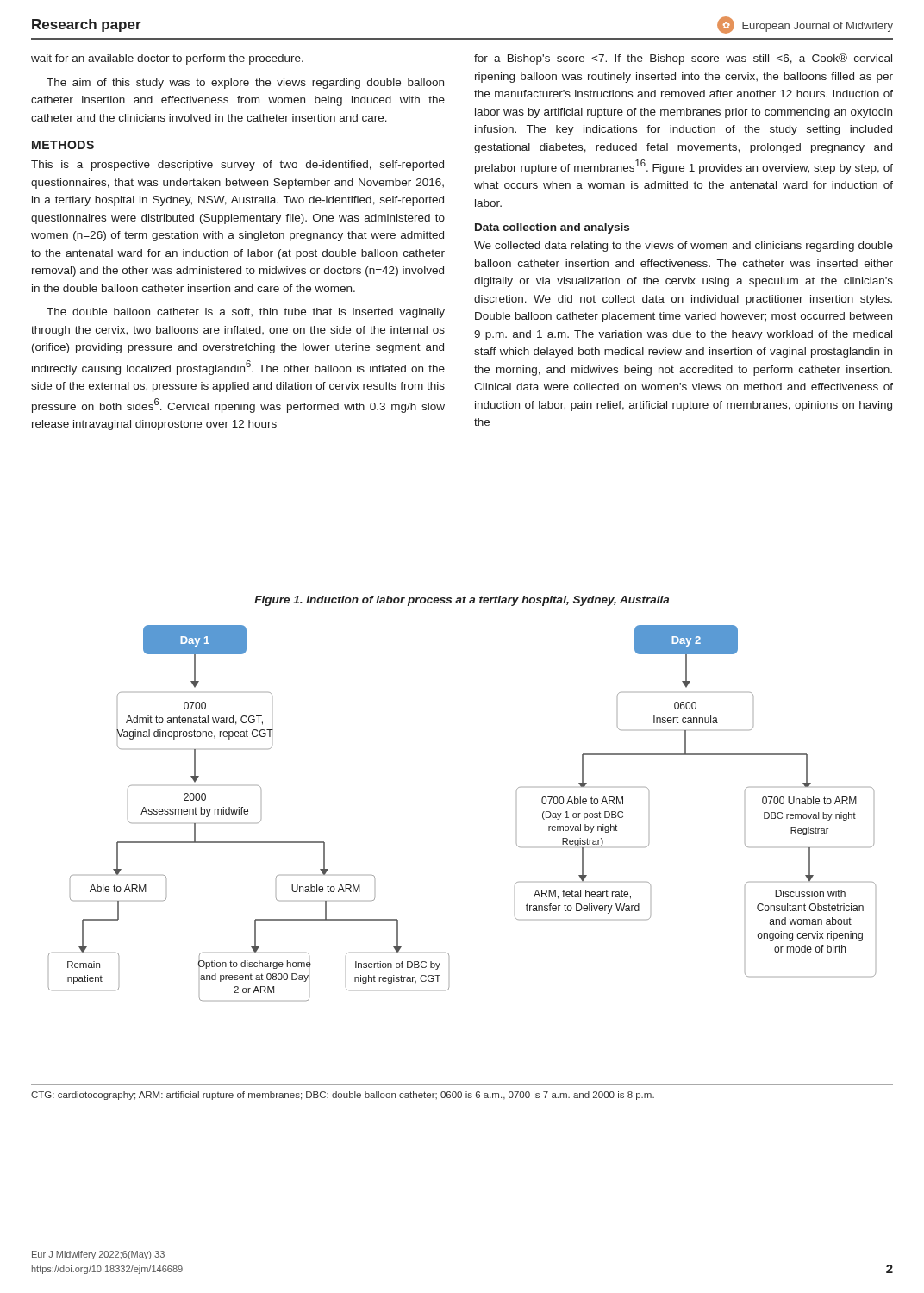Find the flowchart
This screenshot has height=1293, width=924.
point(462,845)
